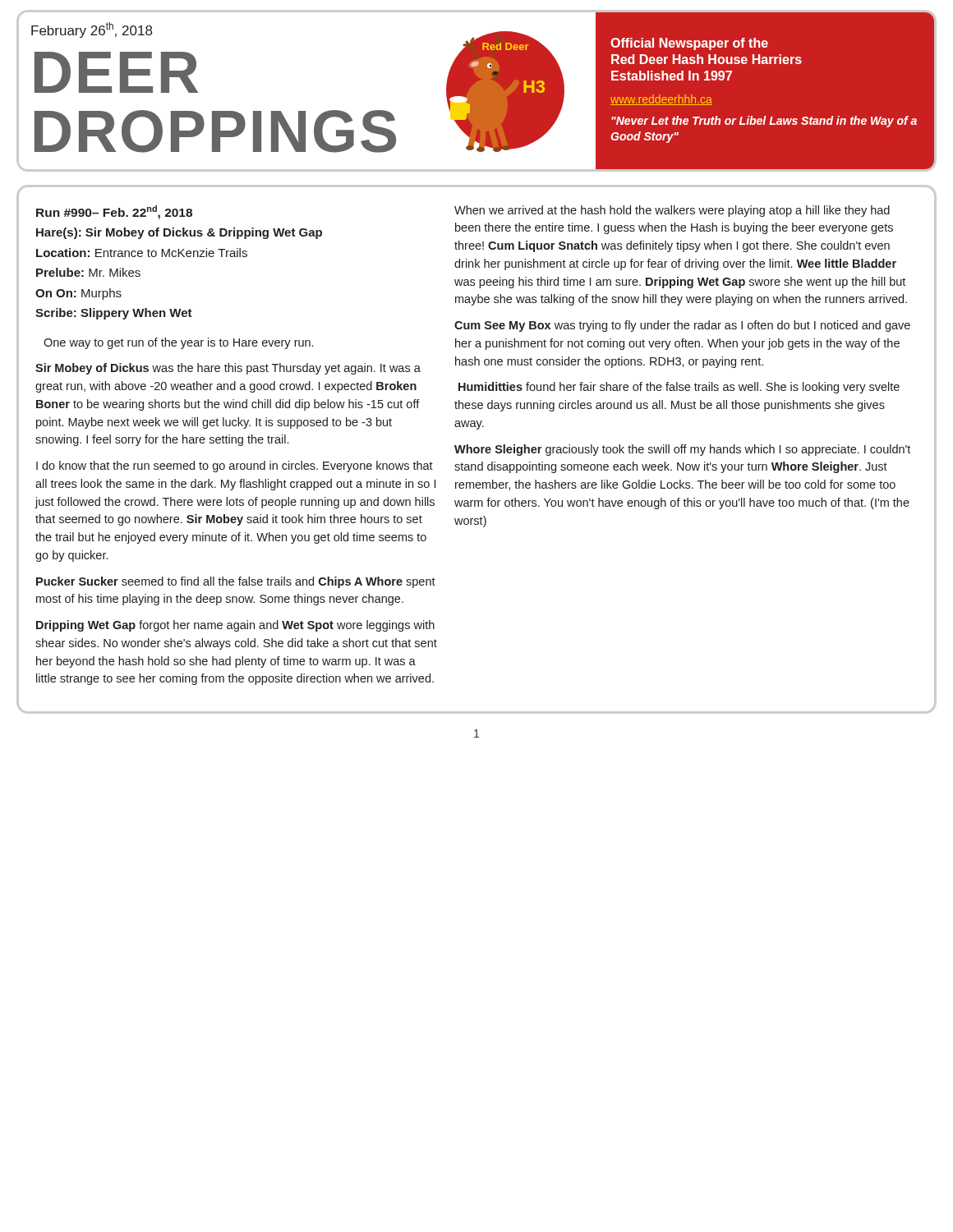Point to the block beginning "Dripping Wet Gap"
953x1232 pixels.
click(x=236, y=652)
